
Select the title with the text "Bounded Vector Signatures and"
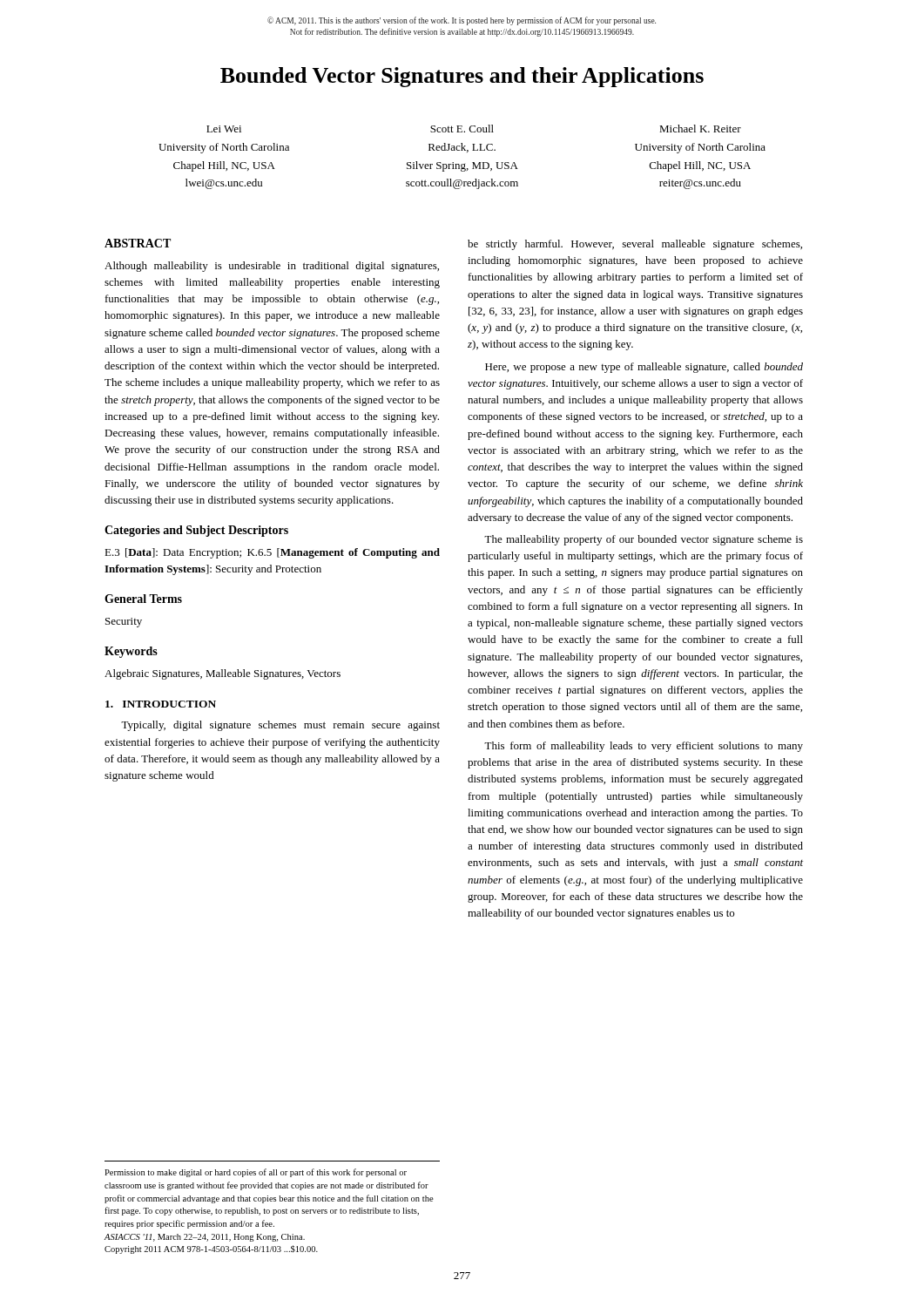click(462, 75)
